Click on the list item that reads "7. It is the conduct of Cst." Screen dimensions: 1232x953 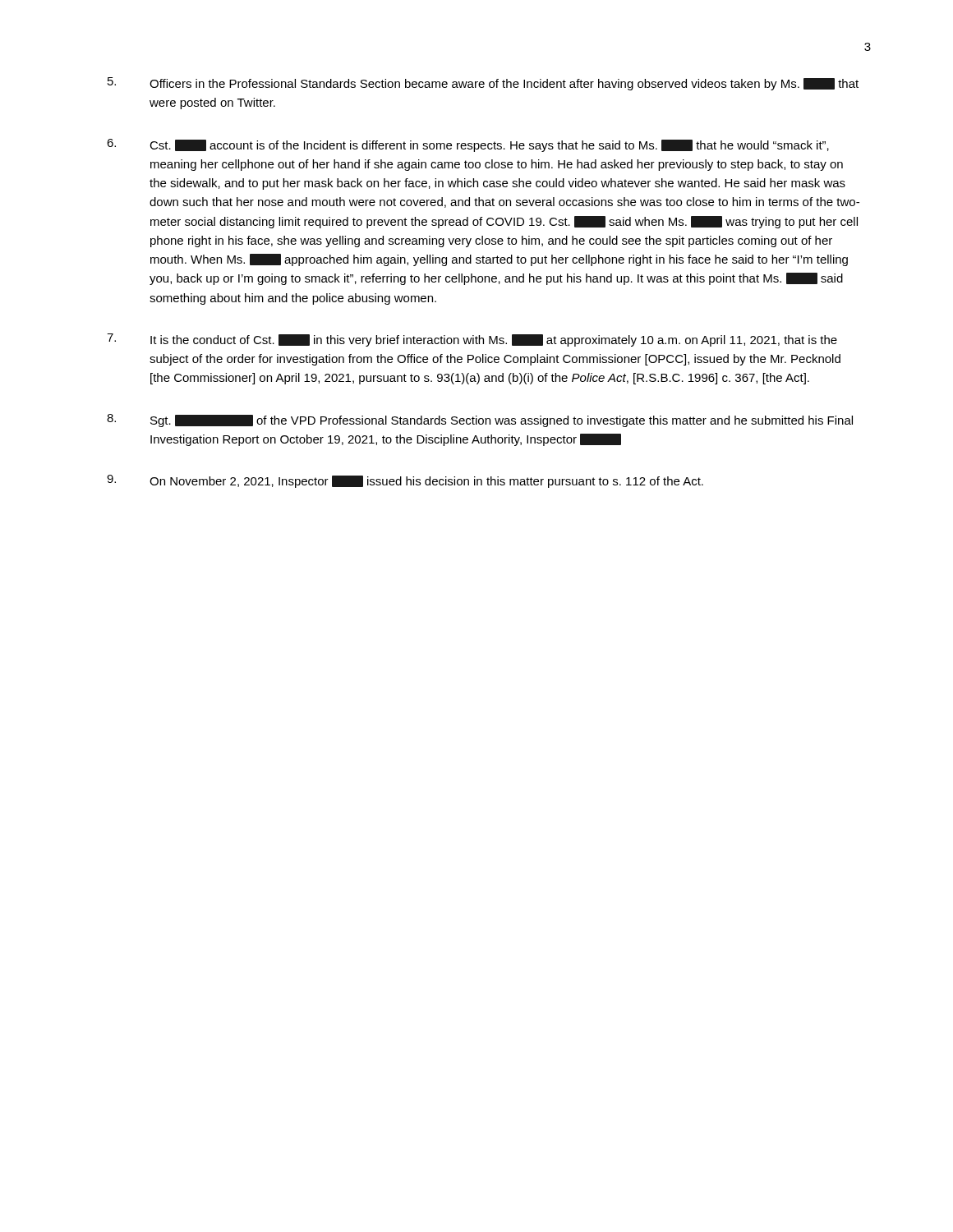[485, 359]
